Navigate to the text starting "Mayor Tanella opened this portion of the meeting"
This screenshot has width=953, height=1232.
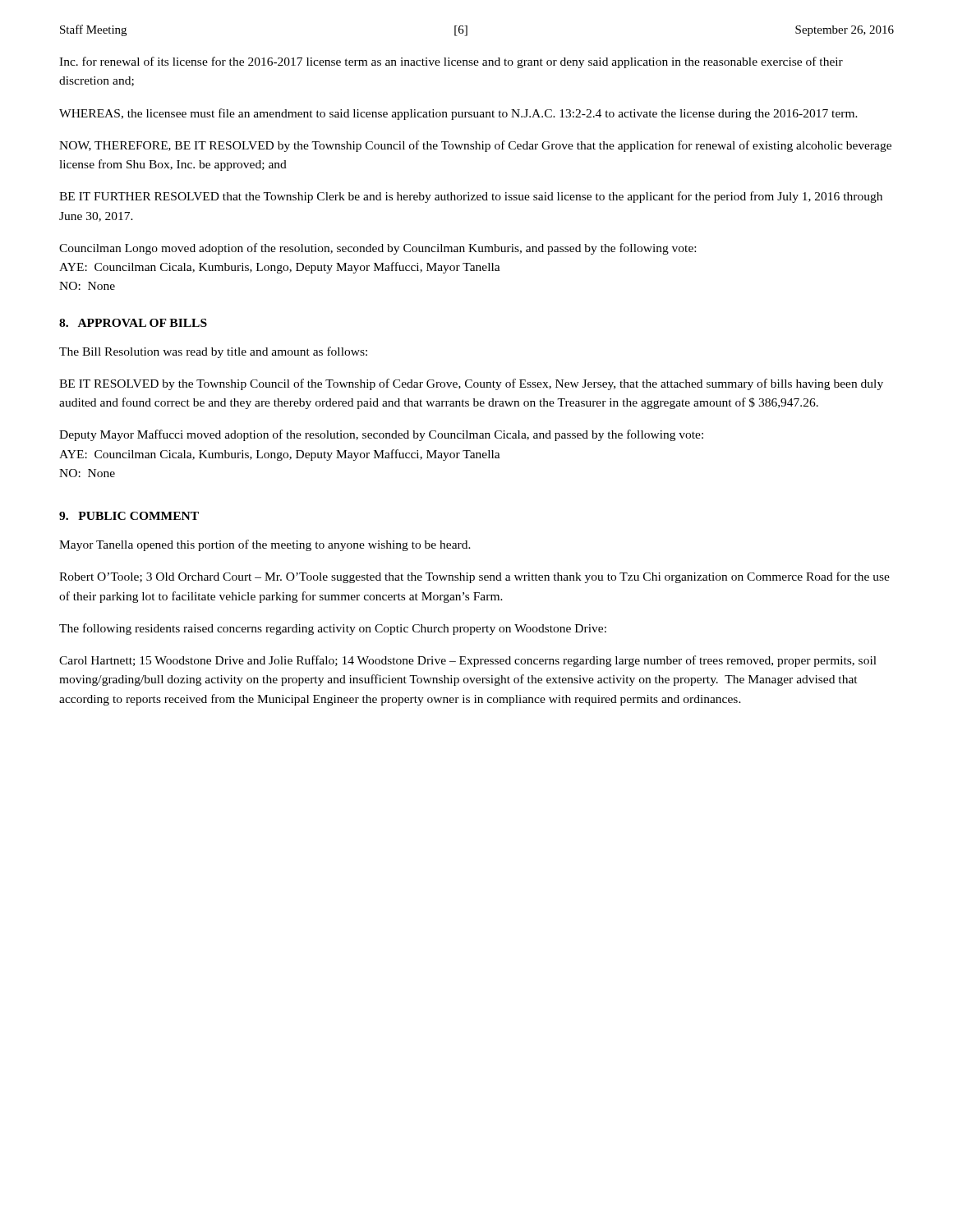point(476,544)
